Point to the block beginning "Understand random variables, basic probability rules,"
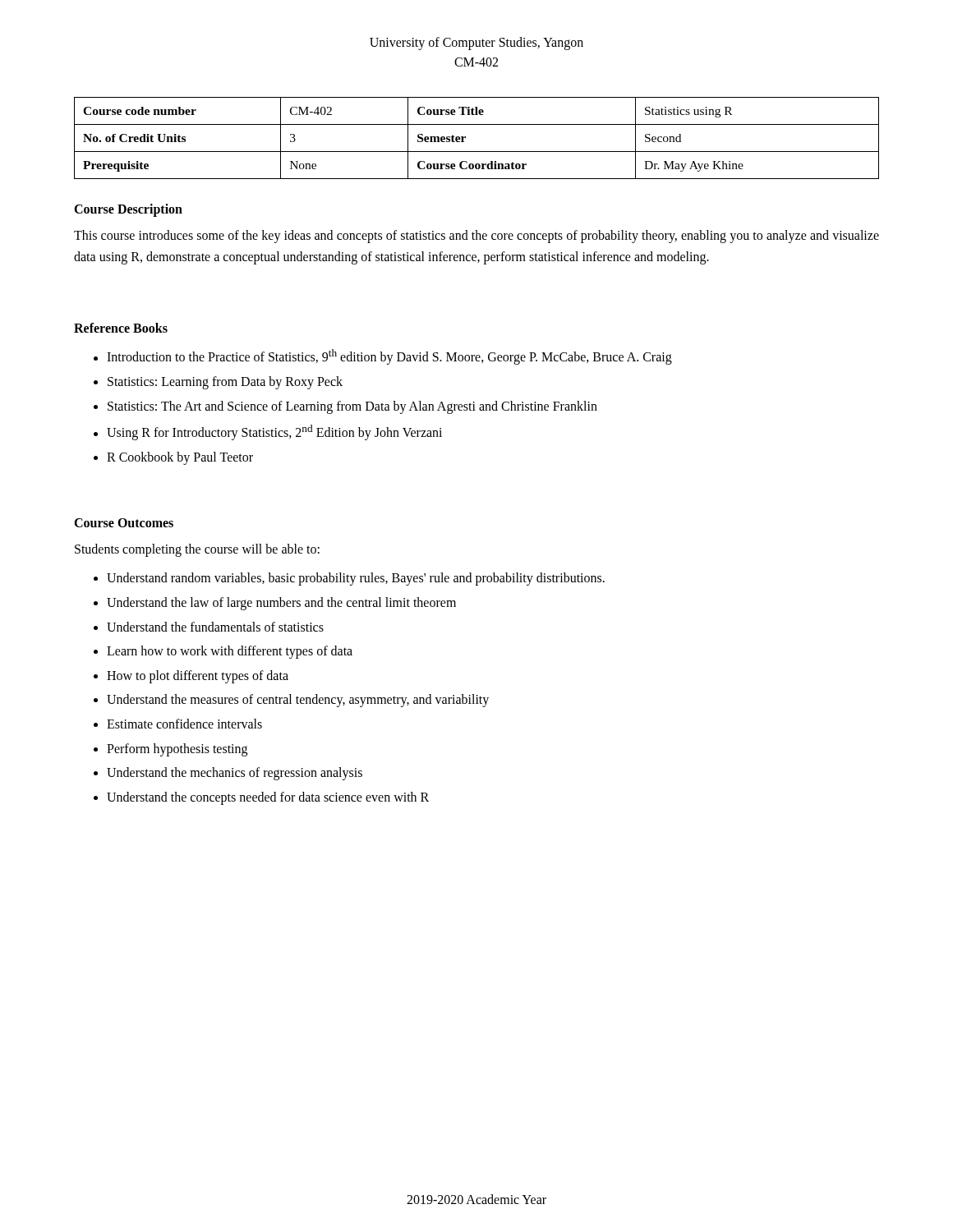Viewport: 953px width, 1232px height. (x=356, y=578)
